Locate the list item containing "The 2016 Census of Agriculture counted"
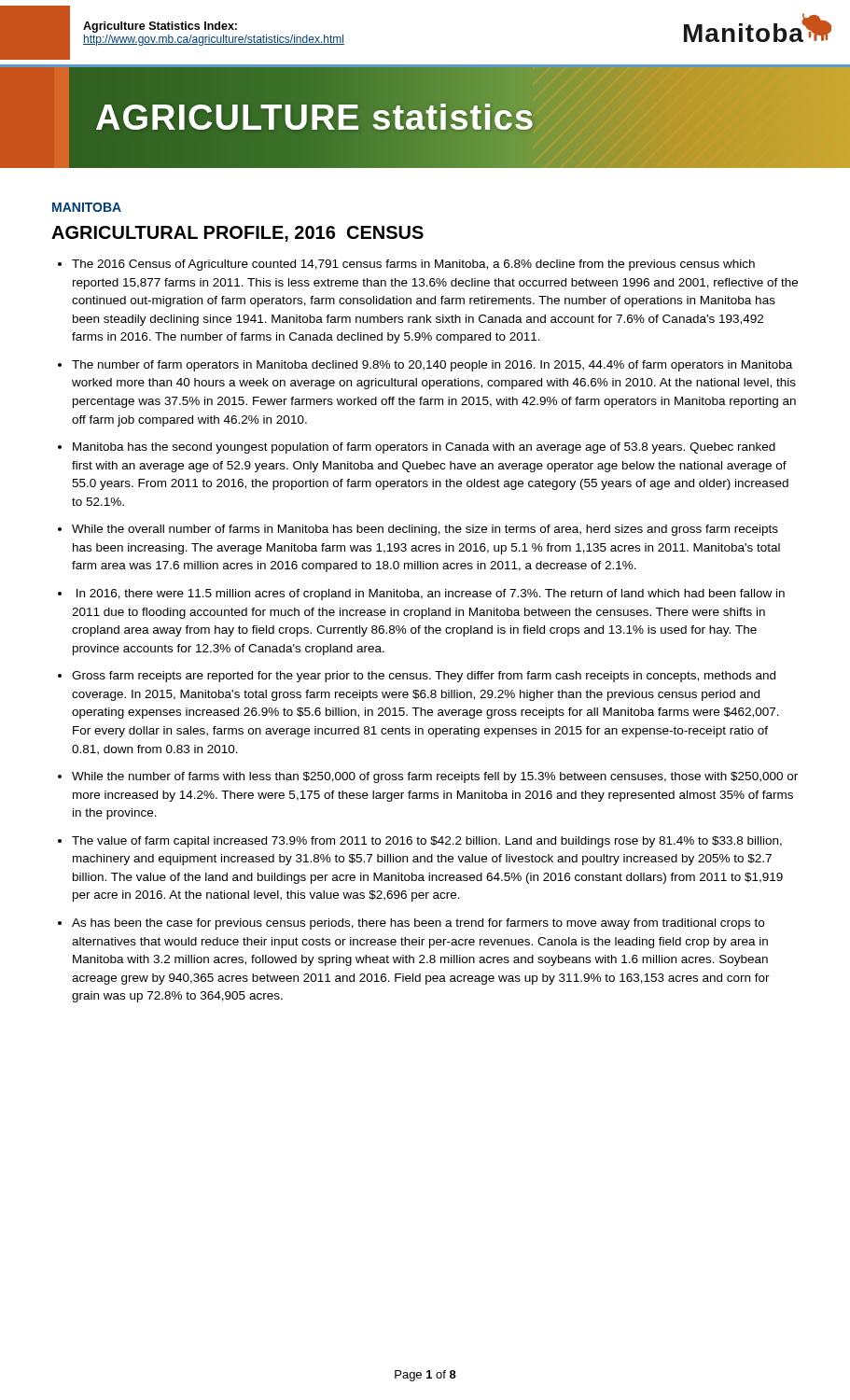 pos(435,300)
